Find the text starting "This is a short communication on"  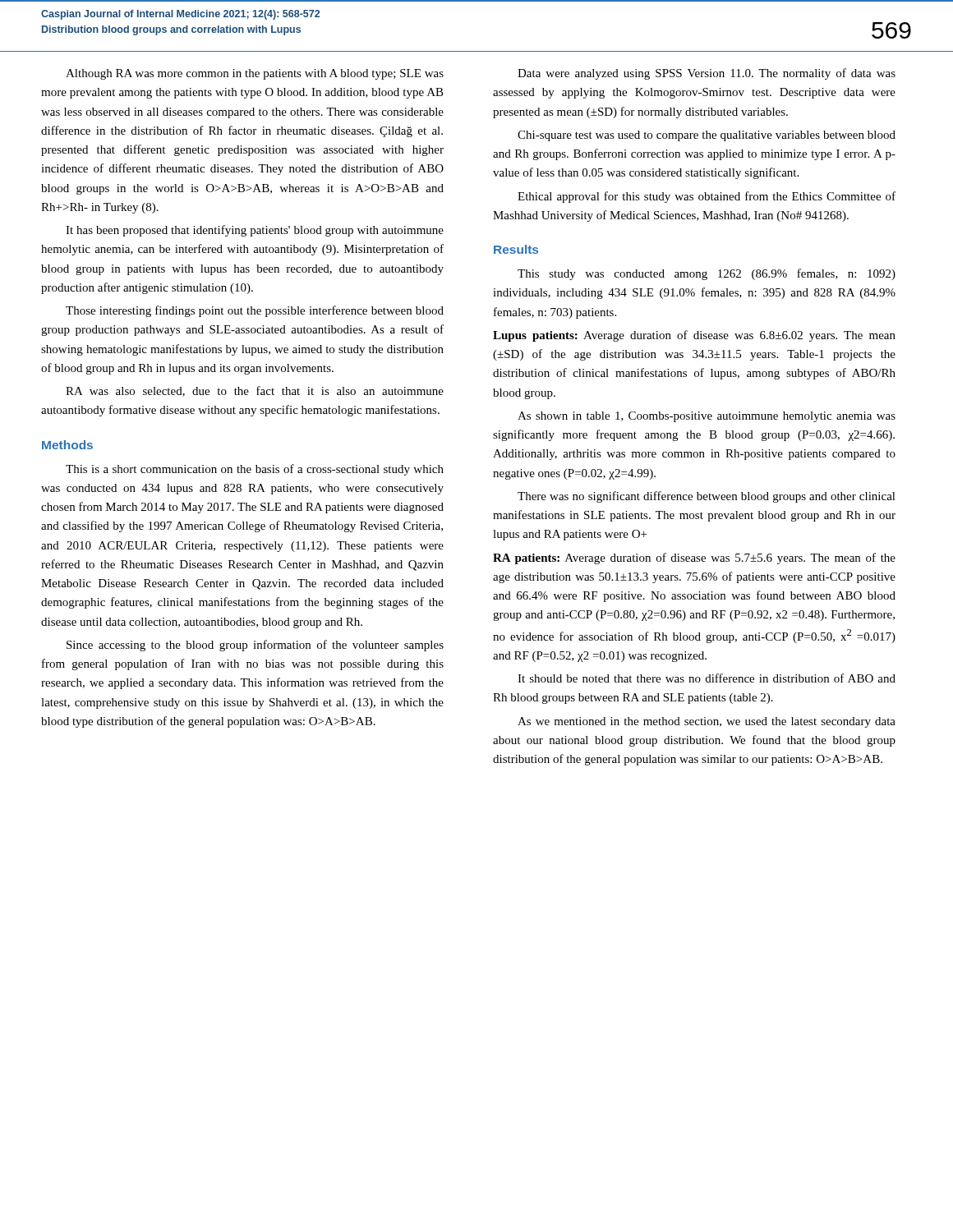point(242,595)
